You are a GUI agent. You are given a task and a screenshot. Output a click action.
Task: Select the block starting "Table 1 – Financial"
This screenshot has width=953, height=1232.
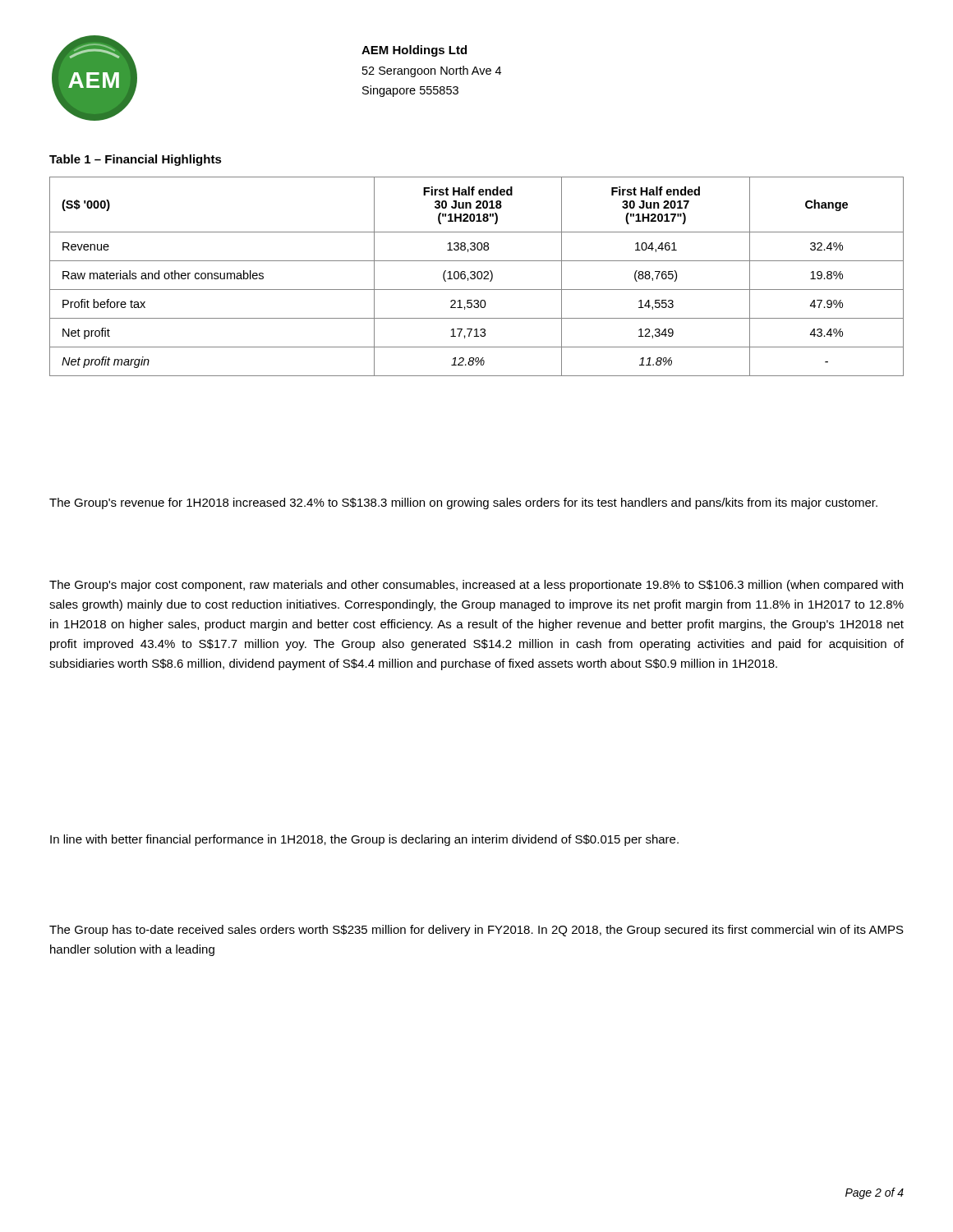tap(135, 159)
